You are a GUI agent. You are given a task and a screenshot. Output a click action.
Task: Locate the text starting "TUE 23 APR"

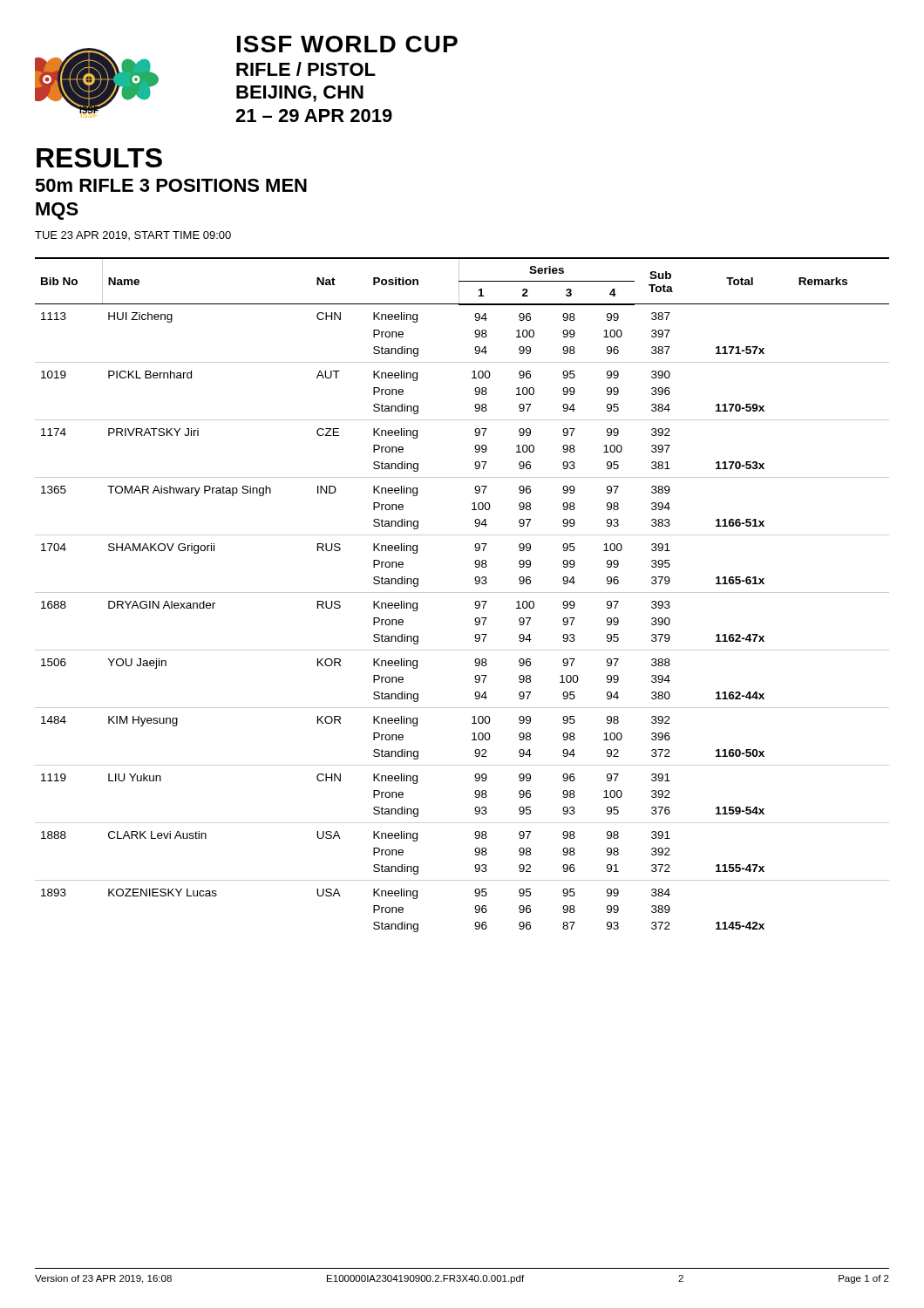click(x=133, y=235)
